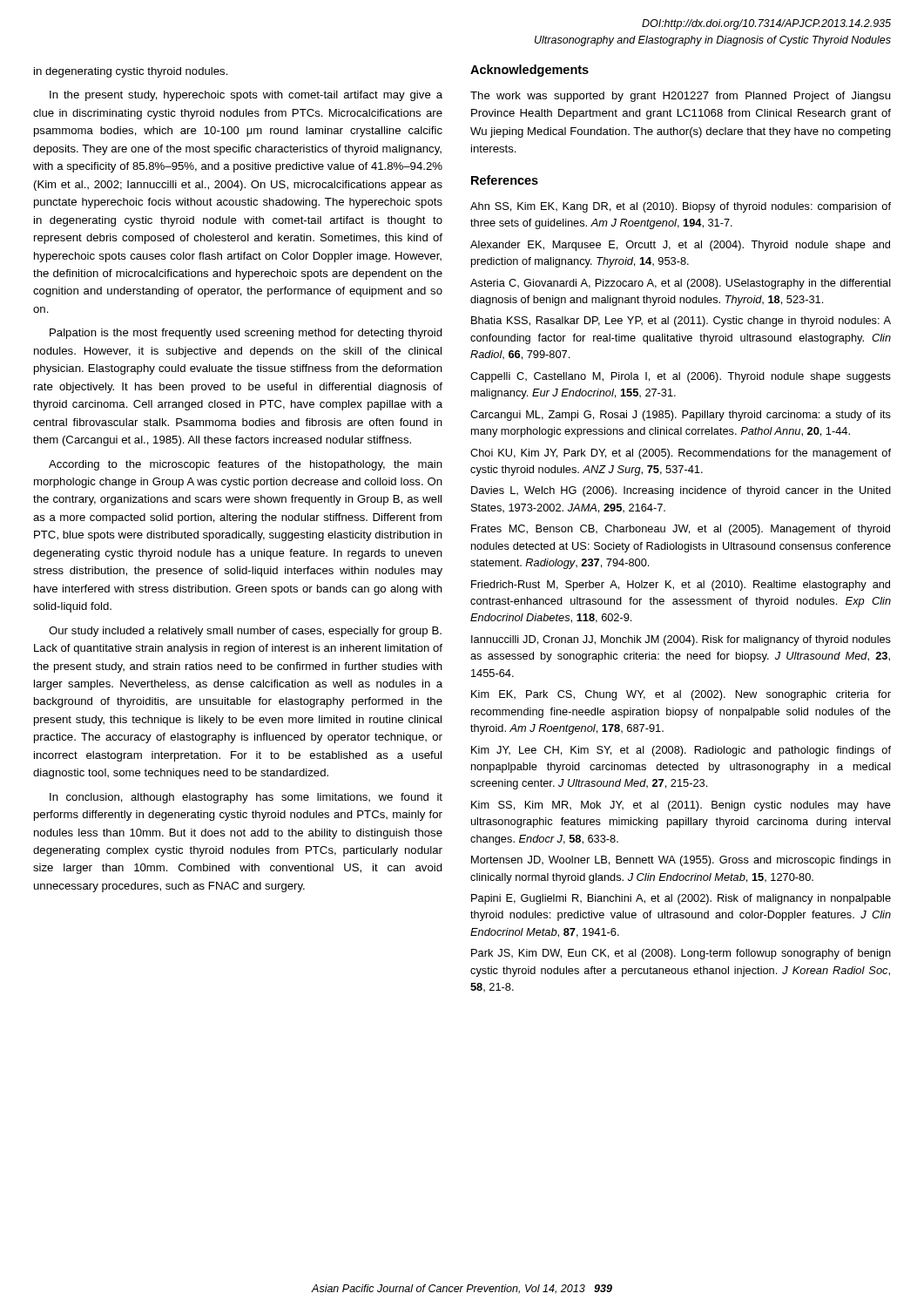The width and height of the screenshot is (924, 1307).
Task: Locate the list item that reads "Cappelli C, Castellano M, Pirola I, et al"
Action: (681, 384)
